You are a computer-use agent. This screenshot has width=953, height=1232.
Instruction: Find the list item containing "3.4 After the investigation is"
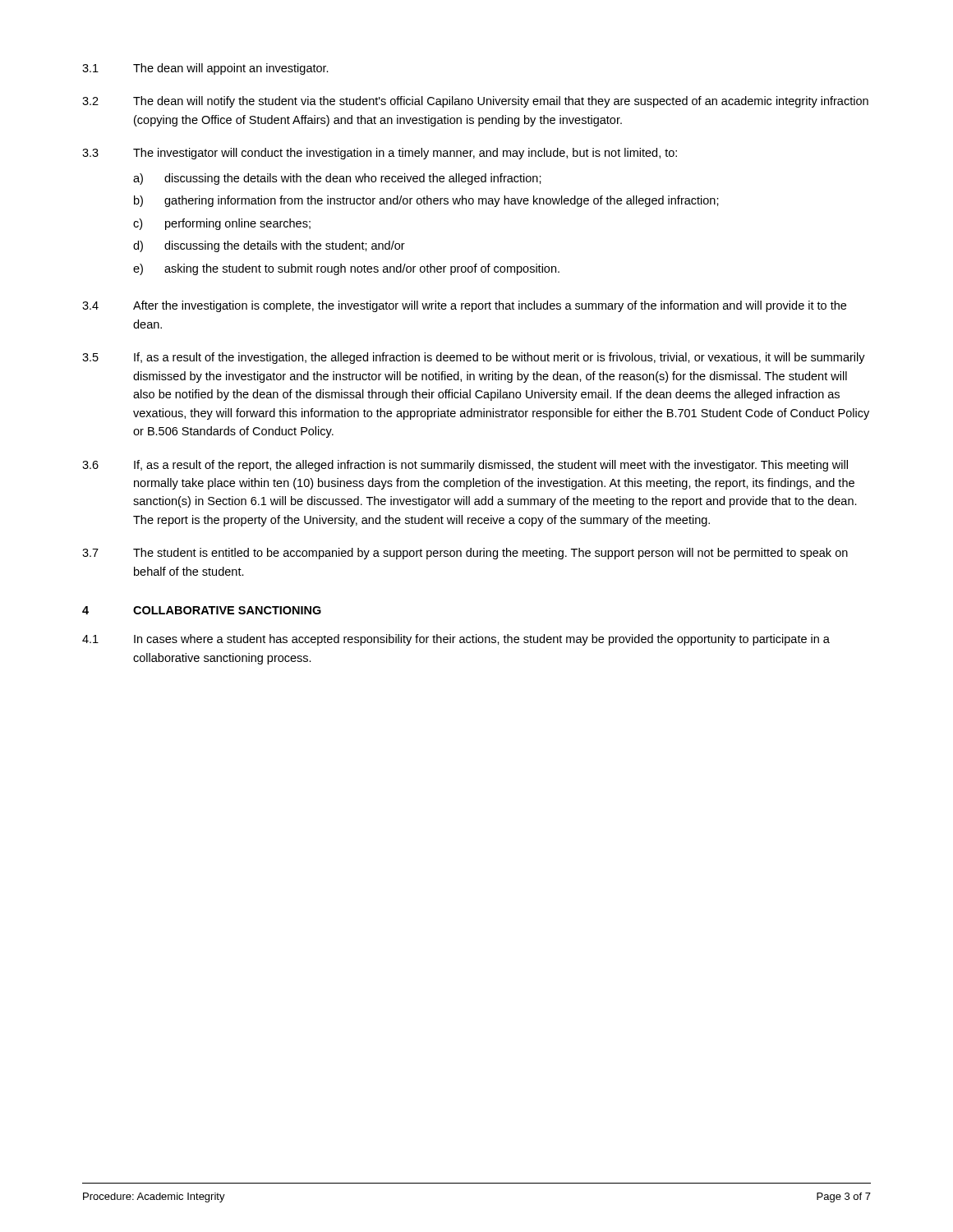coord(476,315)
